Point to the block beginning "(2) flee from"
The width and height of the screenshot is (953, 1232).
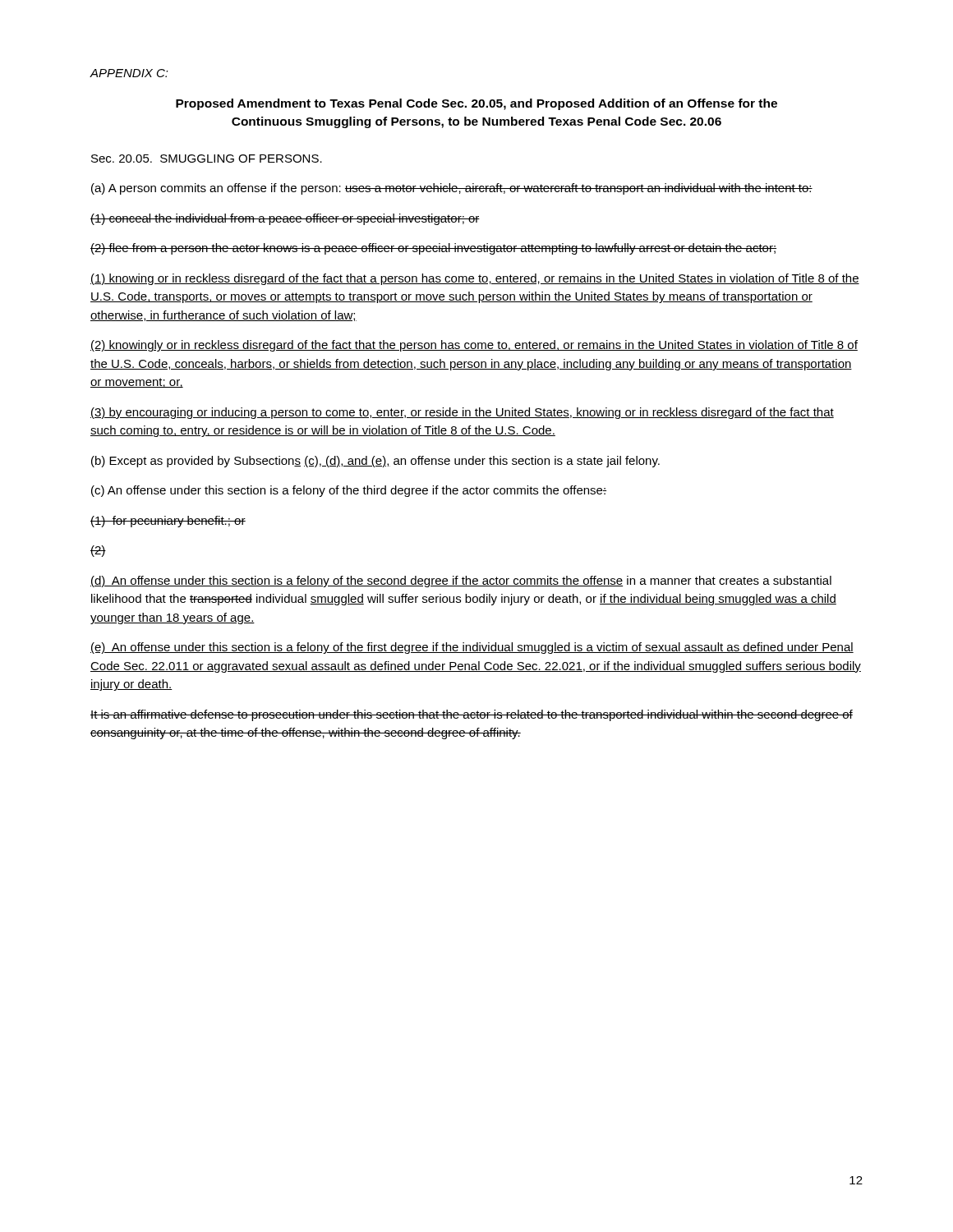[433, 248]
